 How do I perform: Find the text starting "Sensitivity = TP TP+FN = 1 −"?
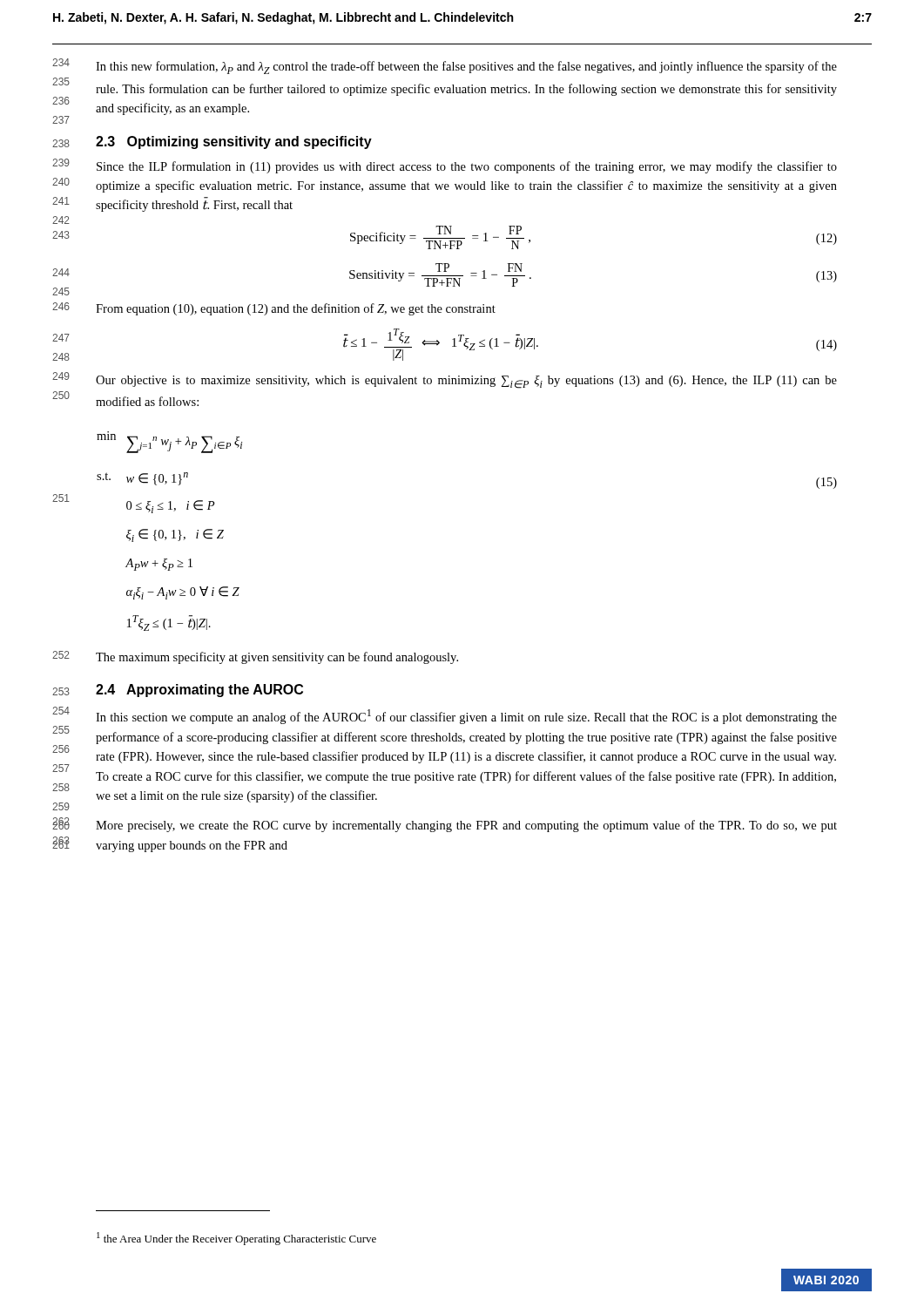pos(466,276)
